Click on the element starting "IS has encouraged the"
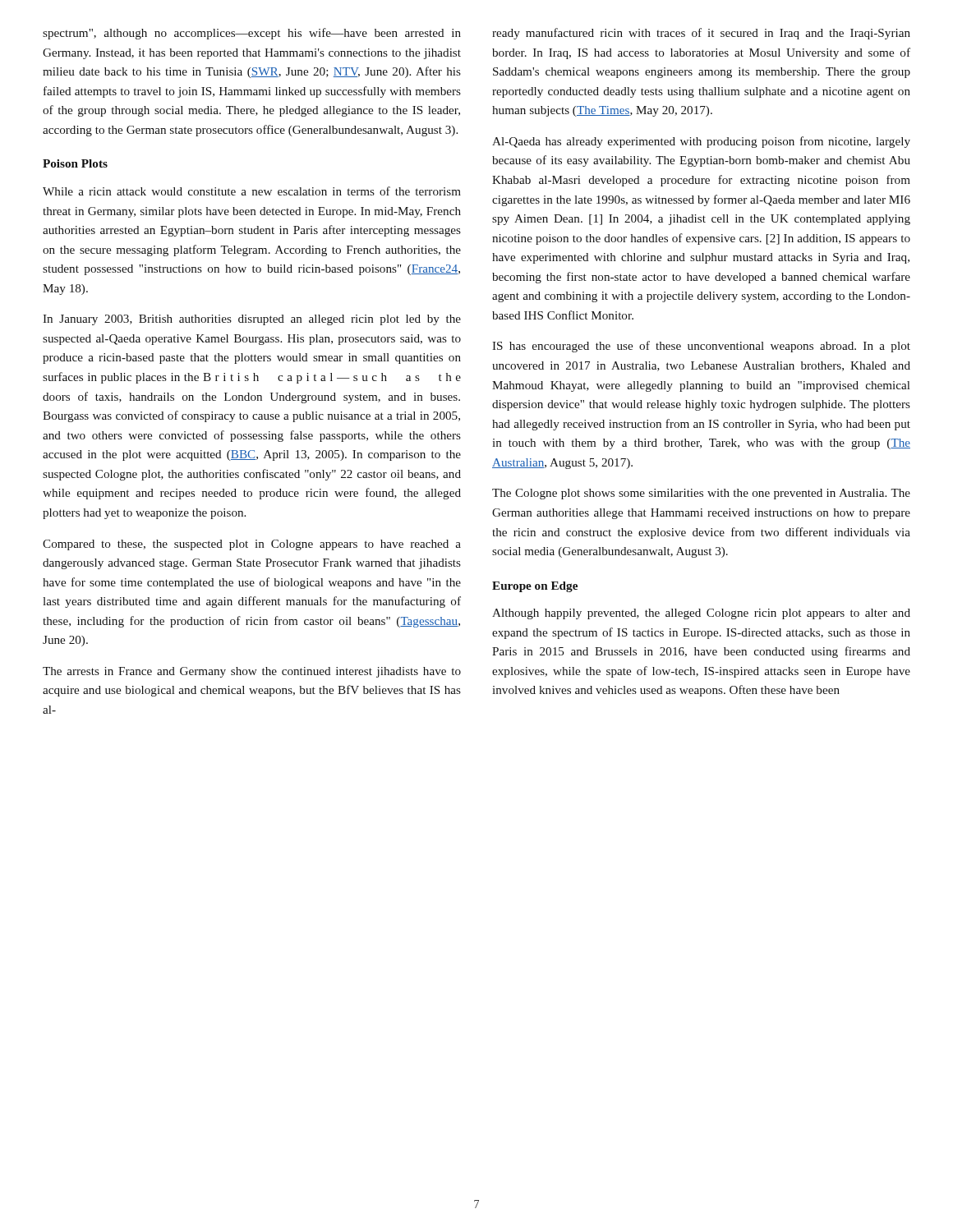The height and width of the screenshot is (1232, 953). tap(701, 404)
